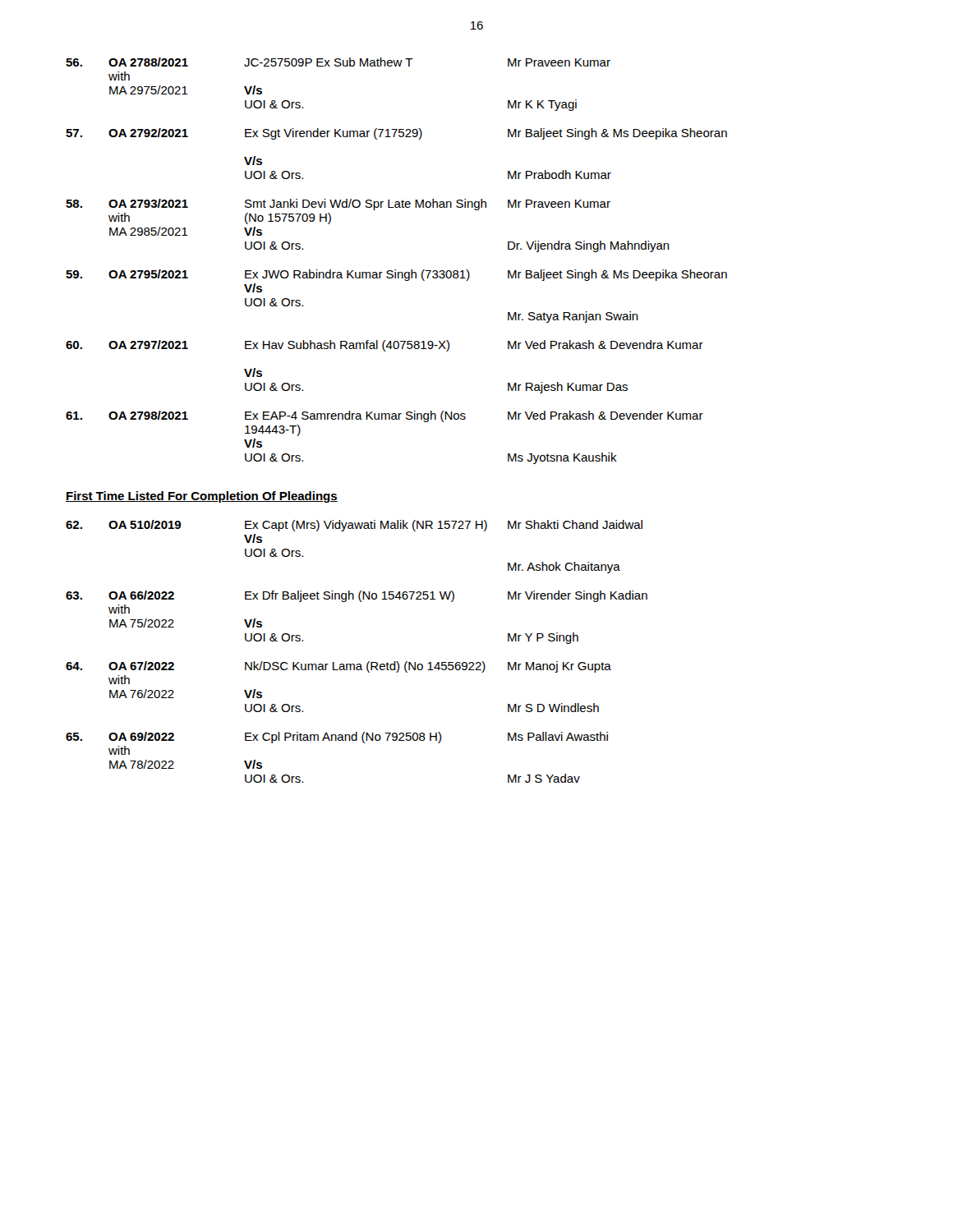953x1232 pixels.
Task: Where is the passage that starts "65. OA 69/2022withMA 78/2022"?
Action: (337, 738)
